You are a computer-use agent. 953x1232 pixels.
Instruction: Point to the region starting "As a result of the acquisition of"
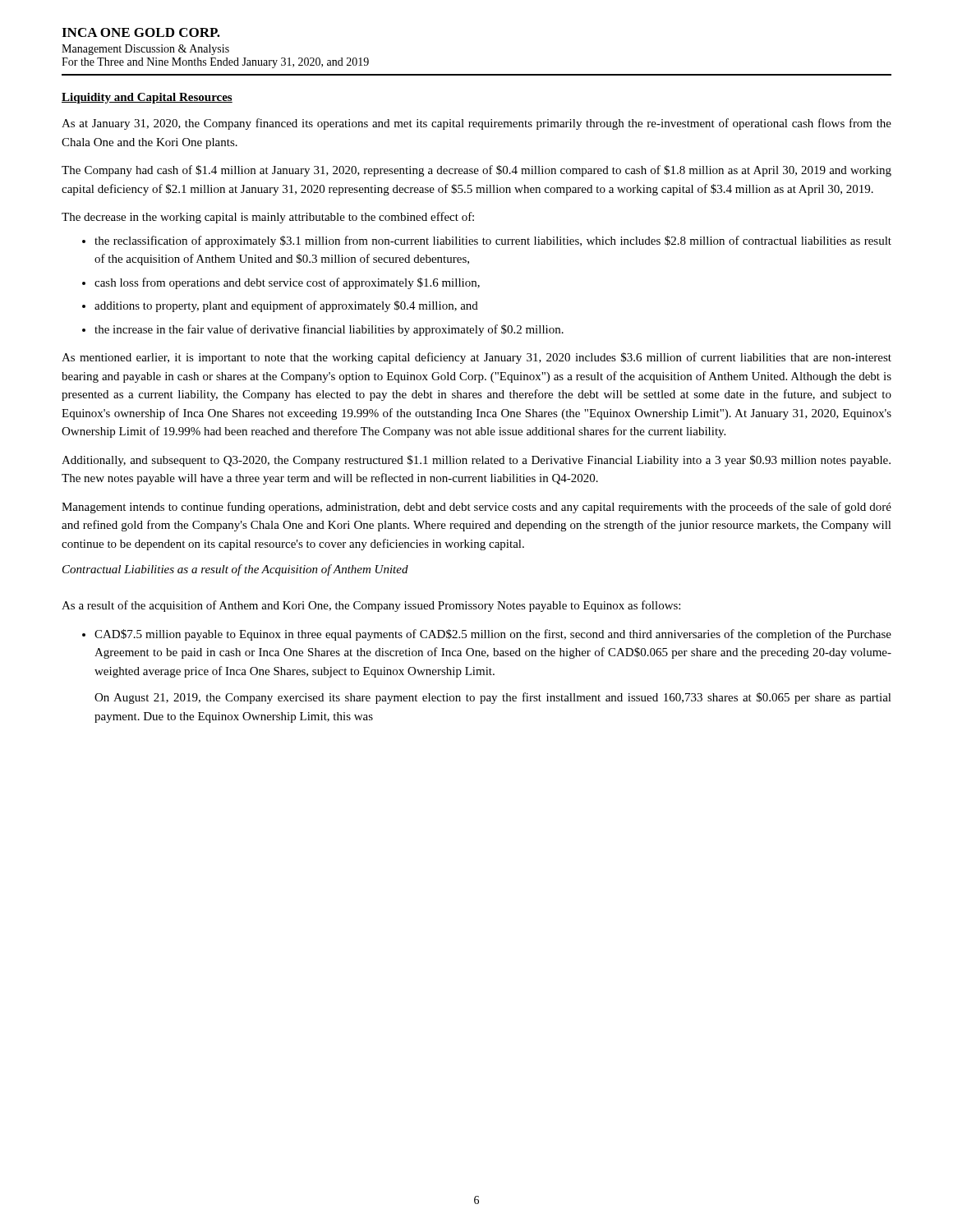pyautogui.click(x=372, y=605)
